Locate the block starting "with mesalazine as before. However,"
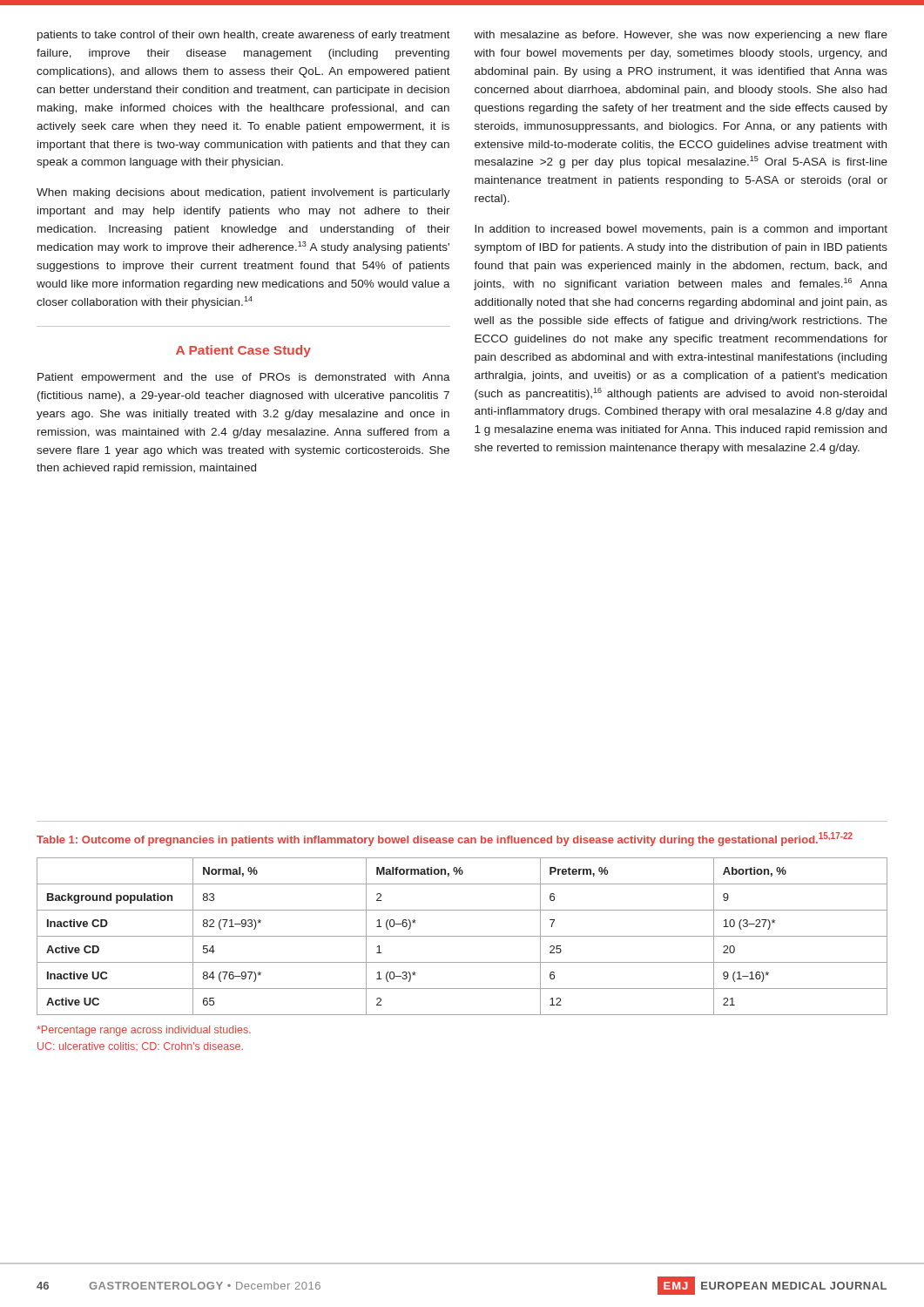The image size is (924, 1307). click(x=681, y=117)
